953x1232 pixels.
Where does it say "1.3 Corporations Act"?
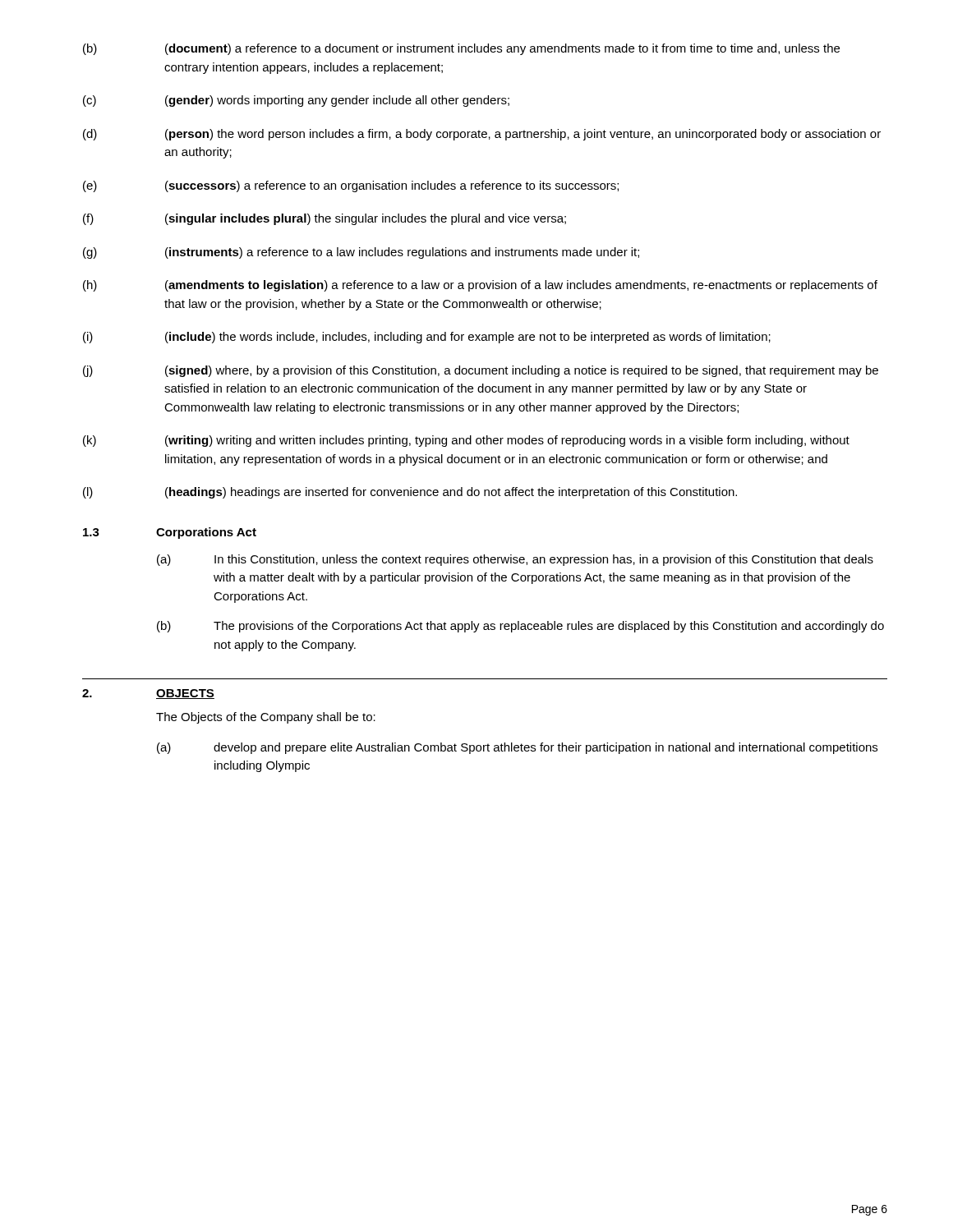[x=169, y=531]
